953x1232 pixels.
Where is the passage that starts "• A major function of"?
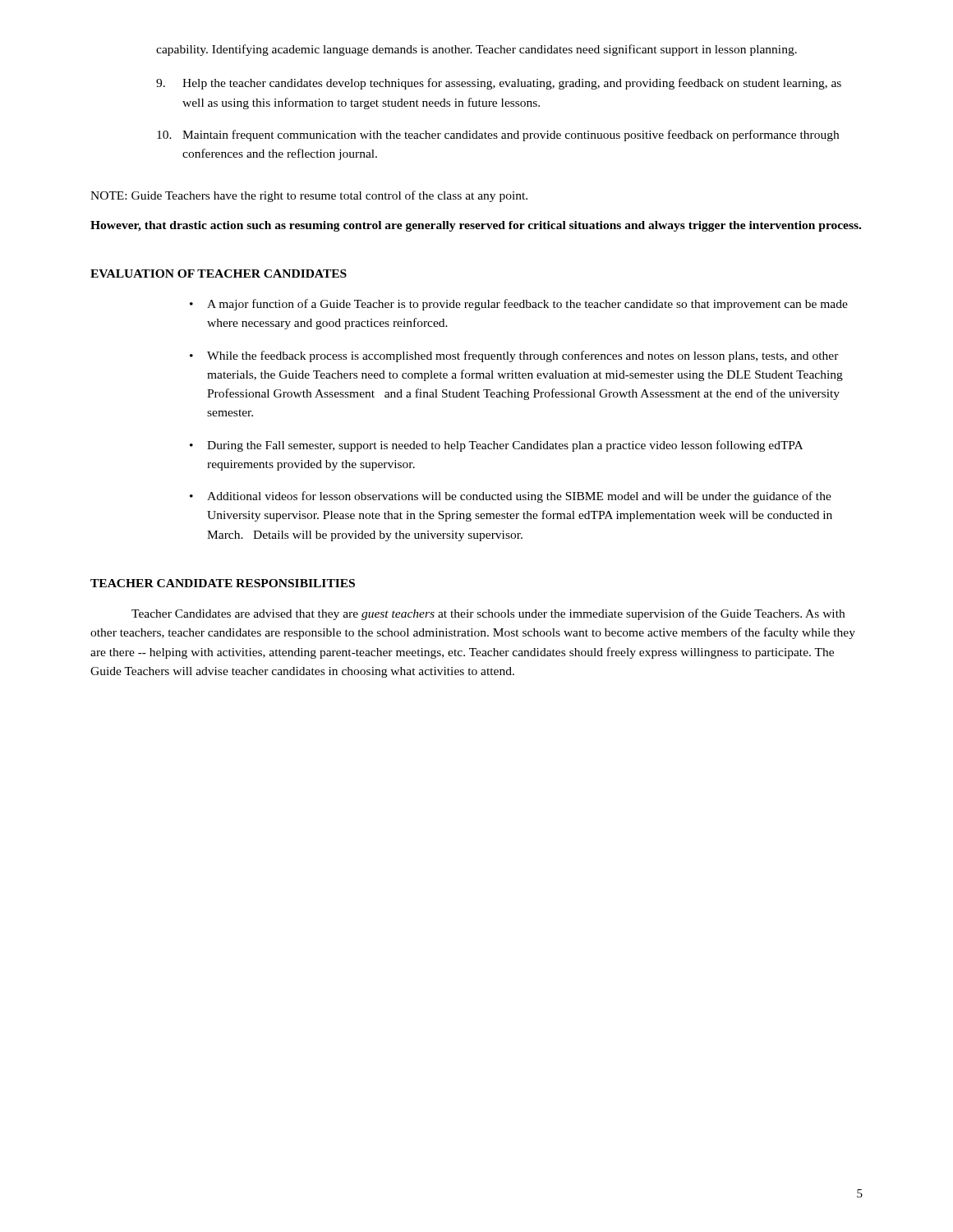pyautogui.click(x=526, y=313)
